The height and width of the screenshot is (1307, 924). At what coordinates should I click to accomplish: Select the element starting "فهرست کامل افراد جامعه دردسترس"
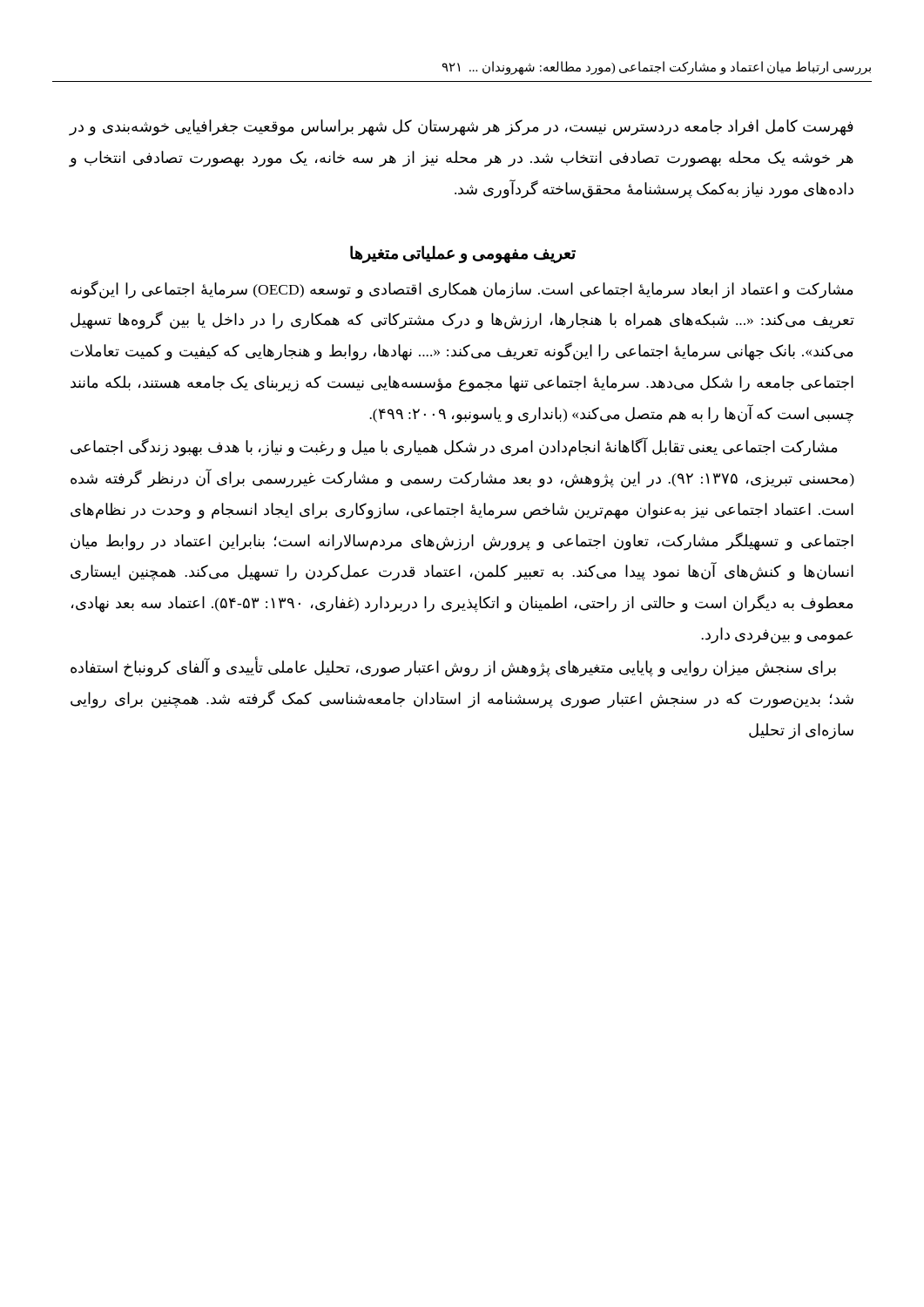click(x=462, y=158)
